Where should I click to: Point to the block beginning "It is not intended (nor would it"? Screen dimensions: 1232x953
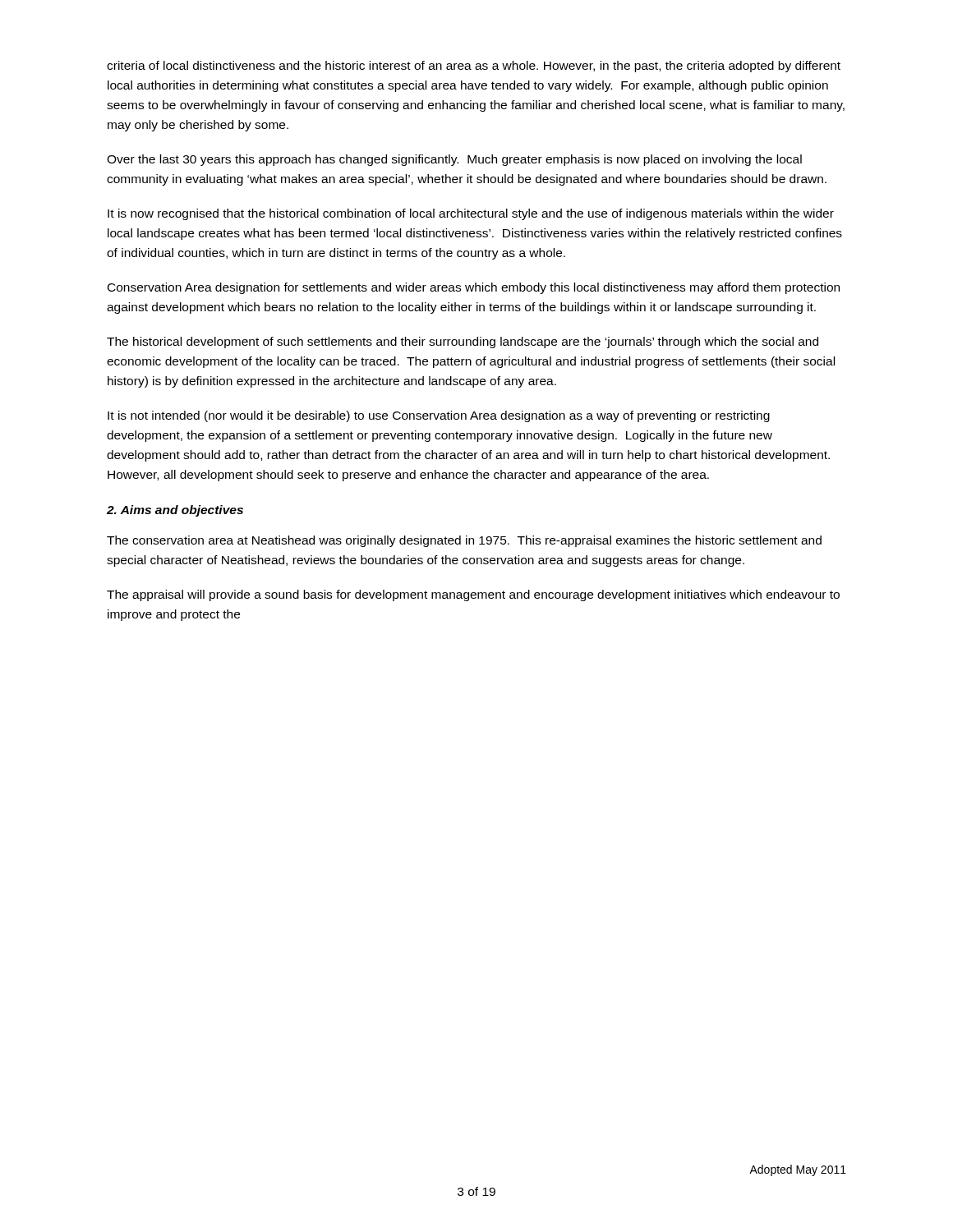pos(471,445)
